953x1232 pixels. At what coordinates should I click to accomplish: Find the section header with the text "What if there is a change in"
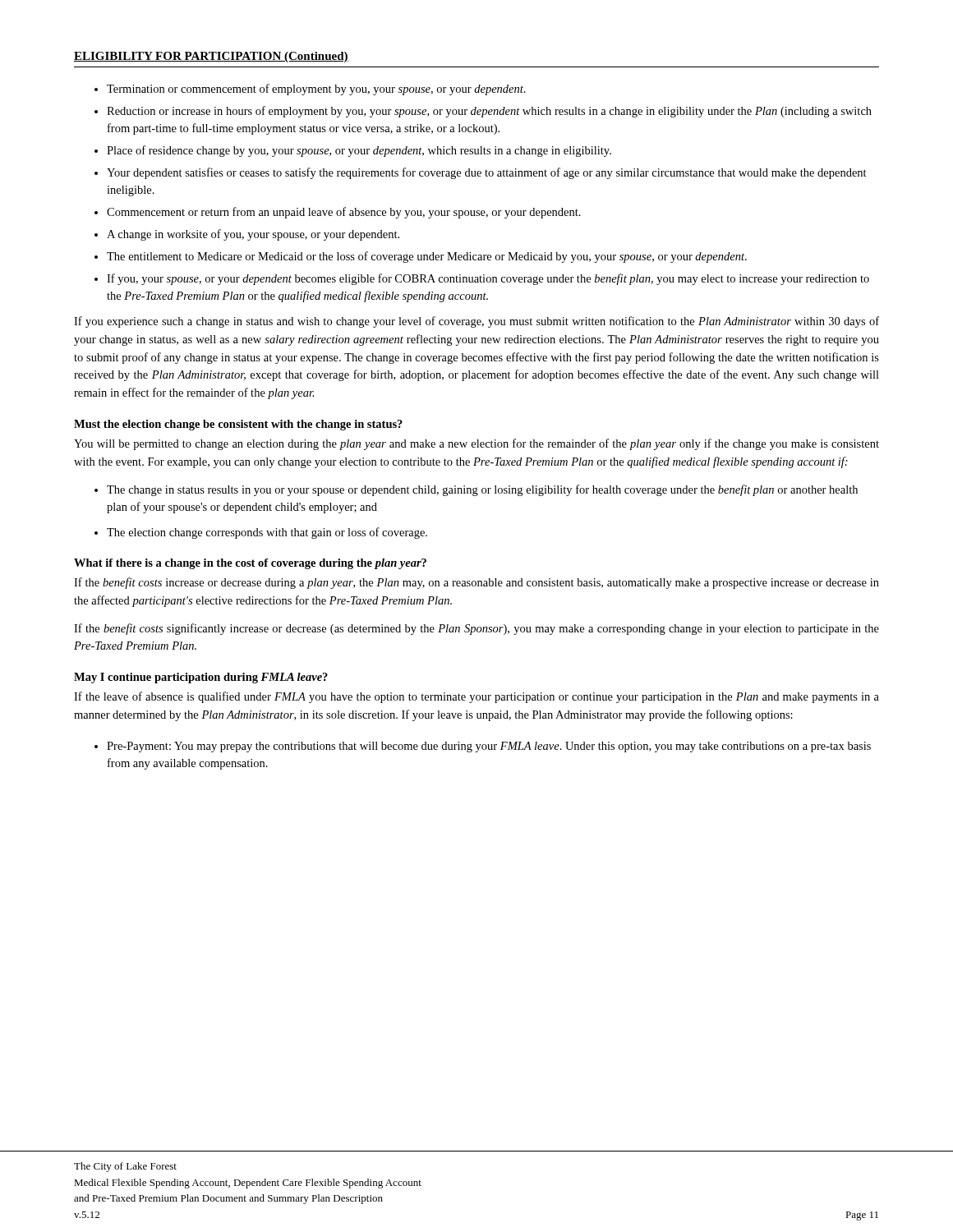point(251,562)
